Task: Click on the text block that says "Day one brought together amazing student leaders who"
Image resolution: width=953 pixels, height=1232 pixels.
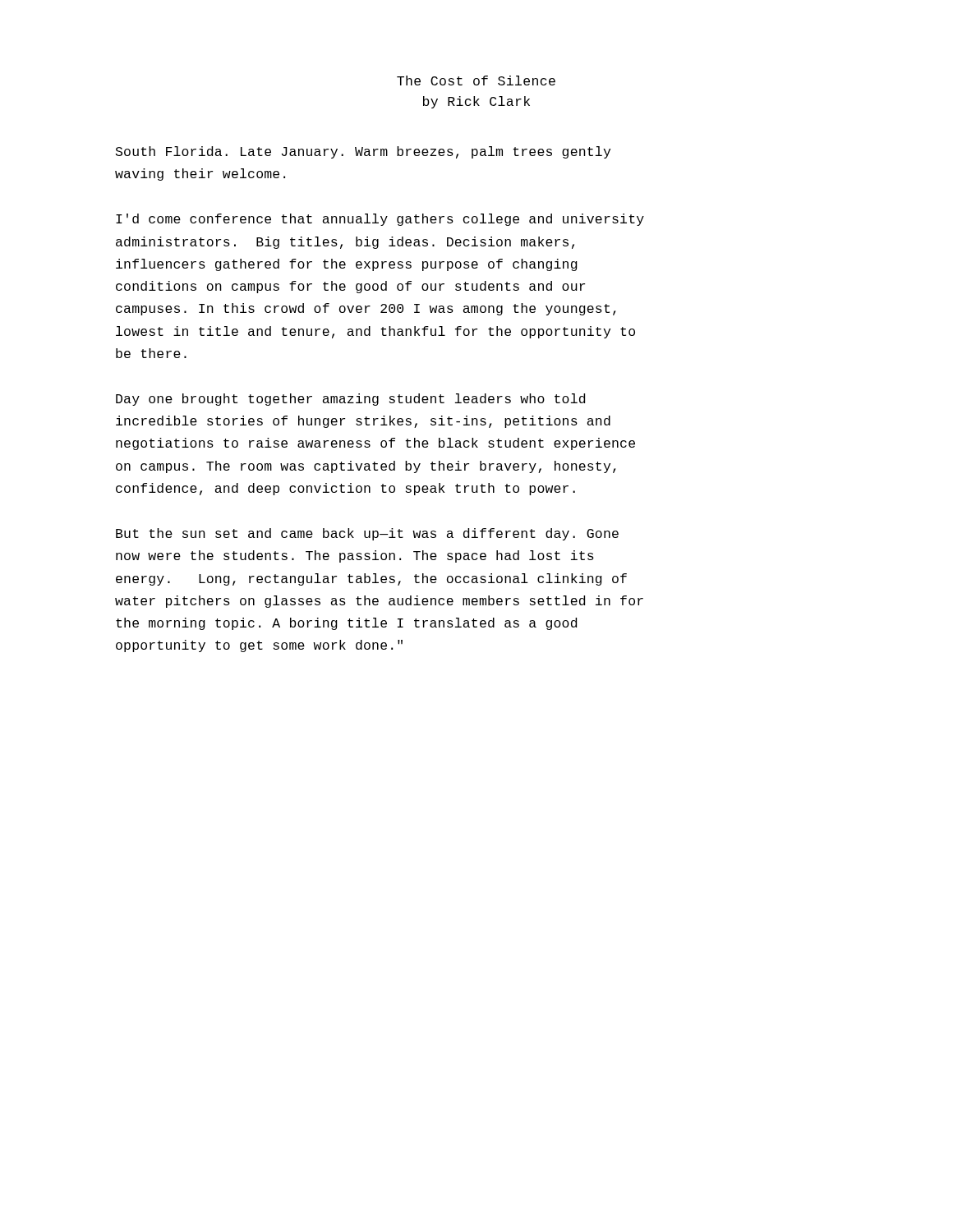Action: pyautogui.click(x=476, y=444)
